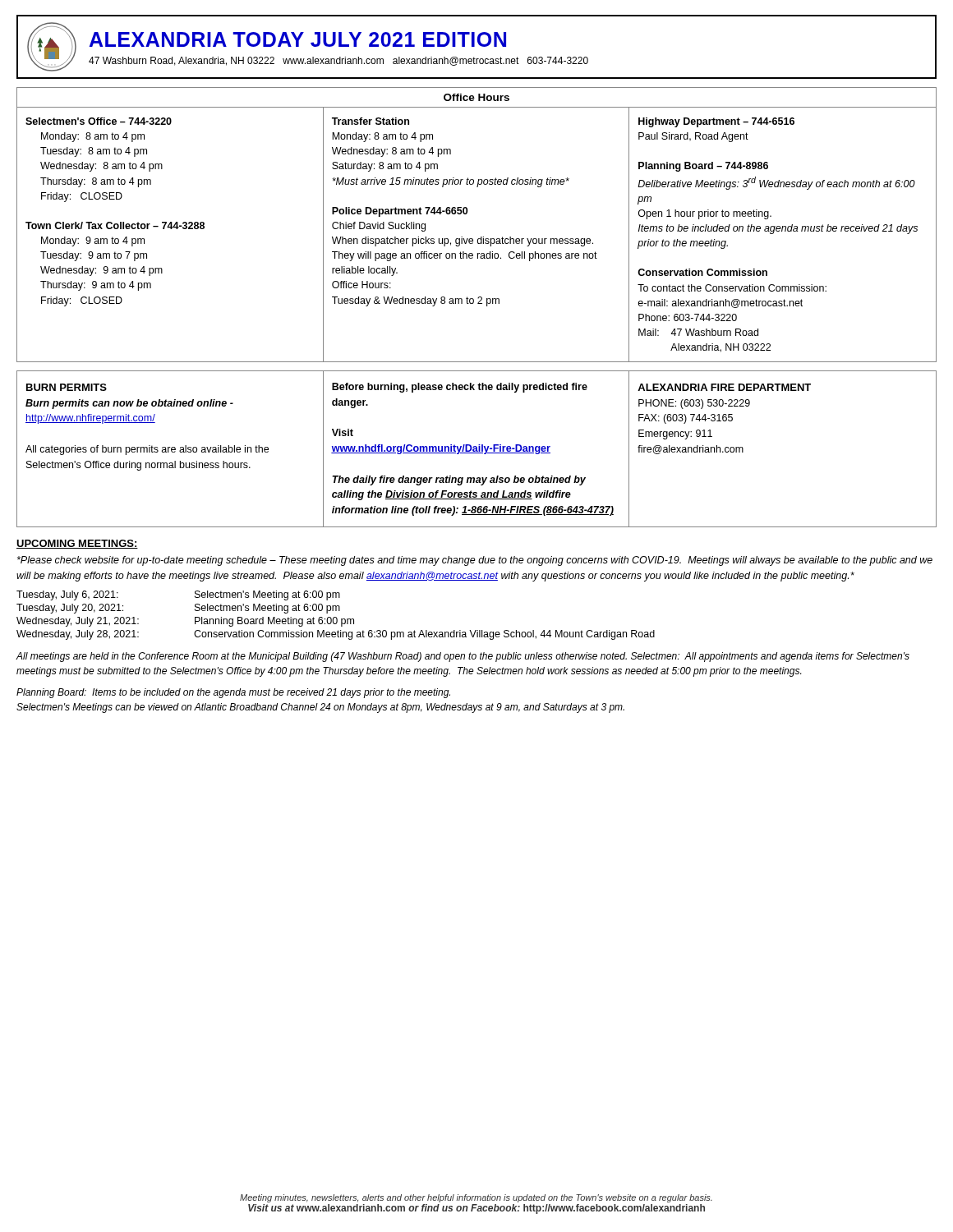Screen dimensions: 1232x953
Task: Select the passage starting "Wednesday, July 21, 2021:"
Action: 476,621
